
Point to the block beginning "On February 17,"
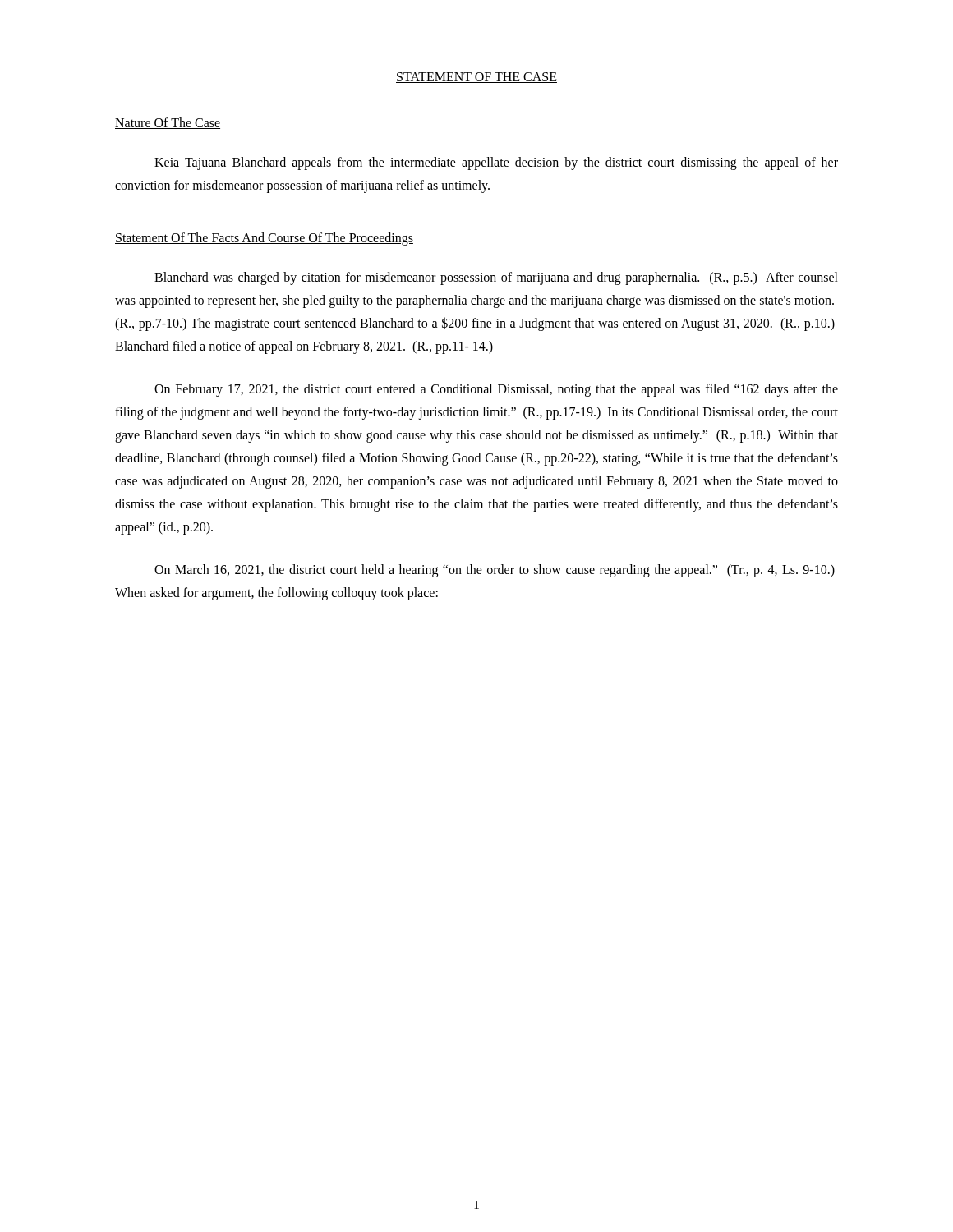[x=476, y=458]
